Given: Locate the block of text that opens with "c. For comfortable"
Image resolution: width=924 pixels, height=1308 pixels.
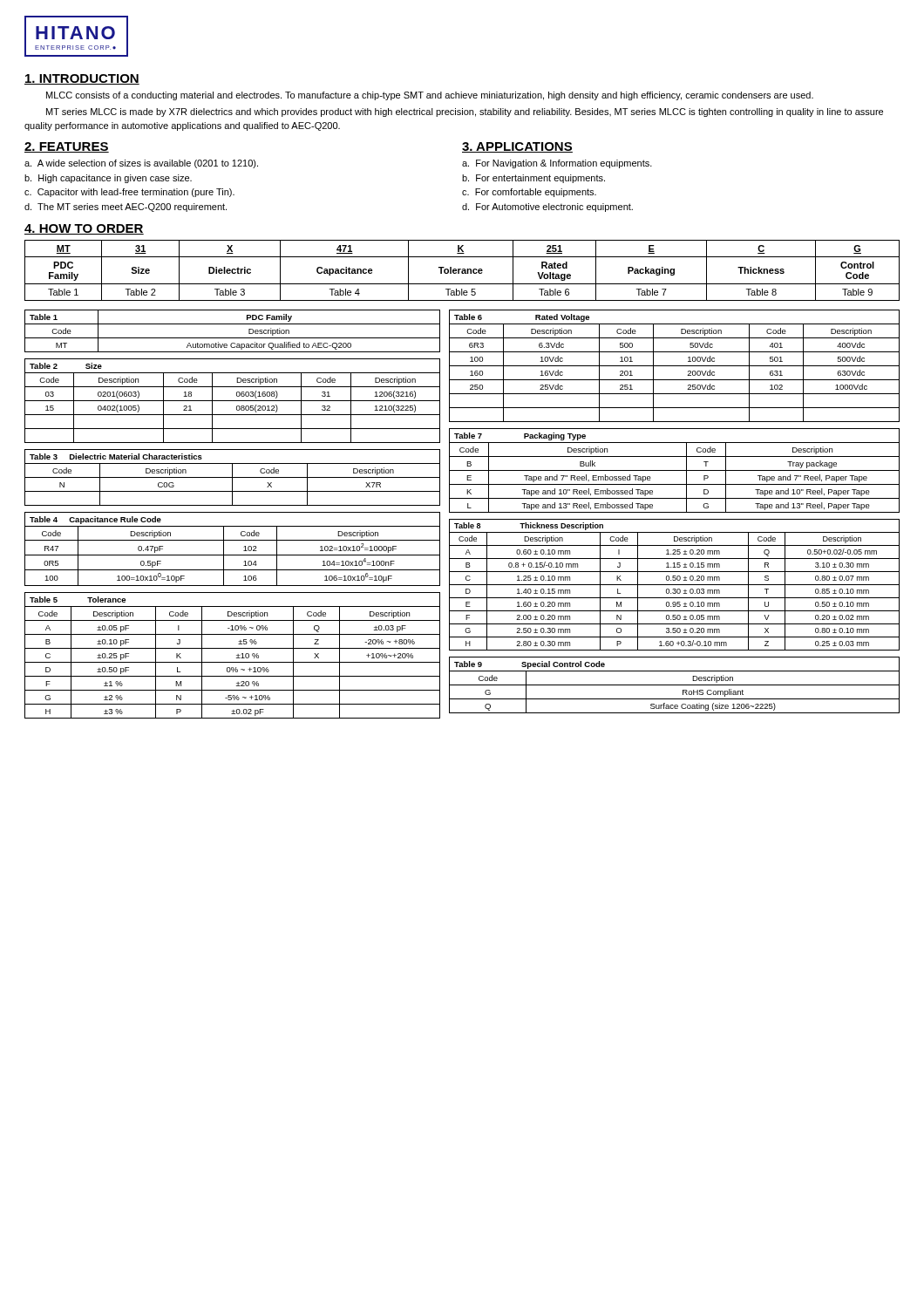Looking at the screenshot, I should (x=529, y=192).
